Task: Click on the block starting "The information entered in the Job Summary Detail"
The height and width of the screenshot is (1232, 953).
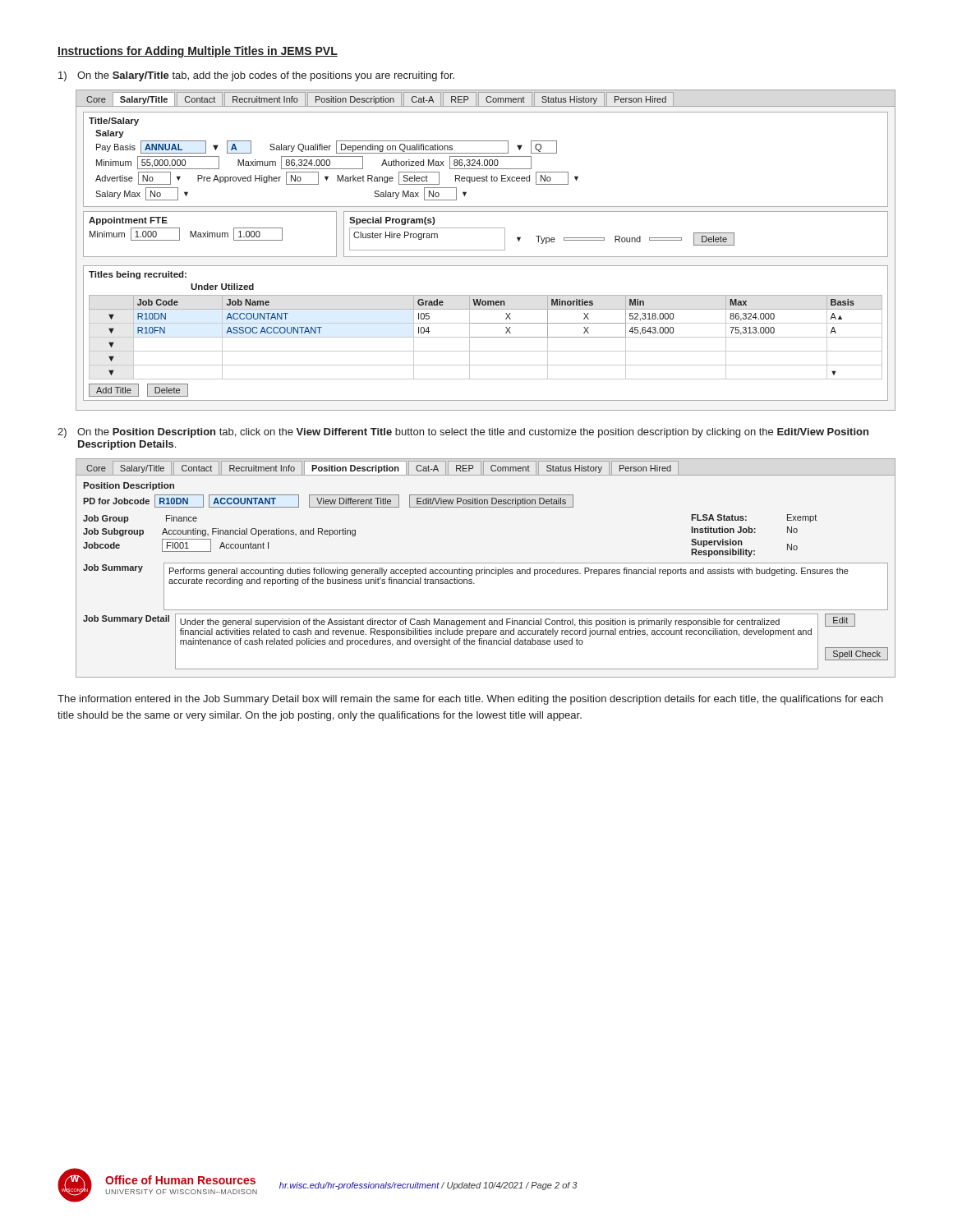Action: pyautogui.click(x=470, y=707)
